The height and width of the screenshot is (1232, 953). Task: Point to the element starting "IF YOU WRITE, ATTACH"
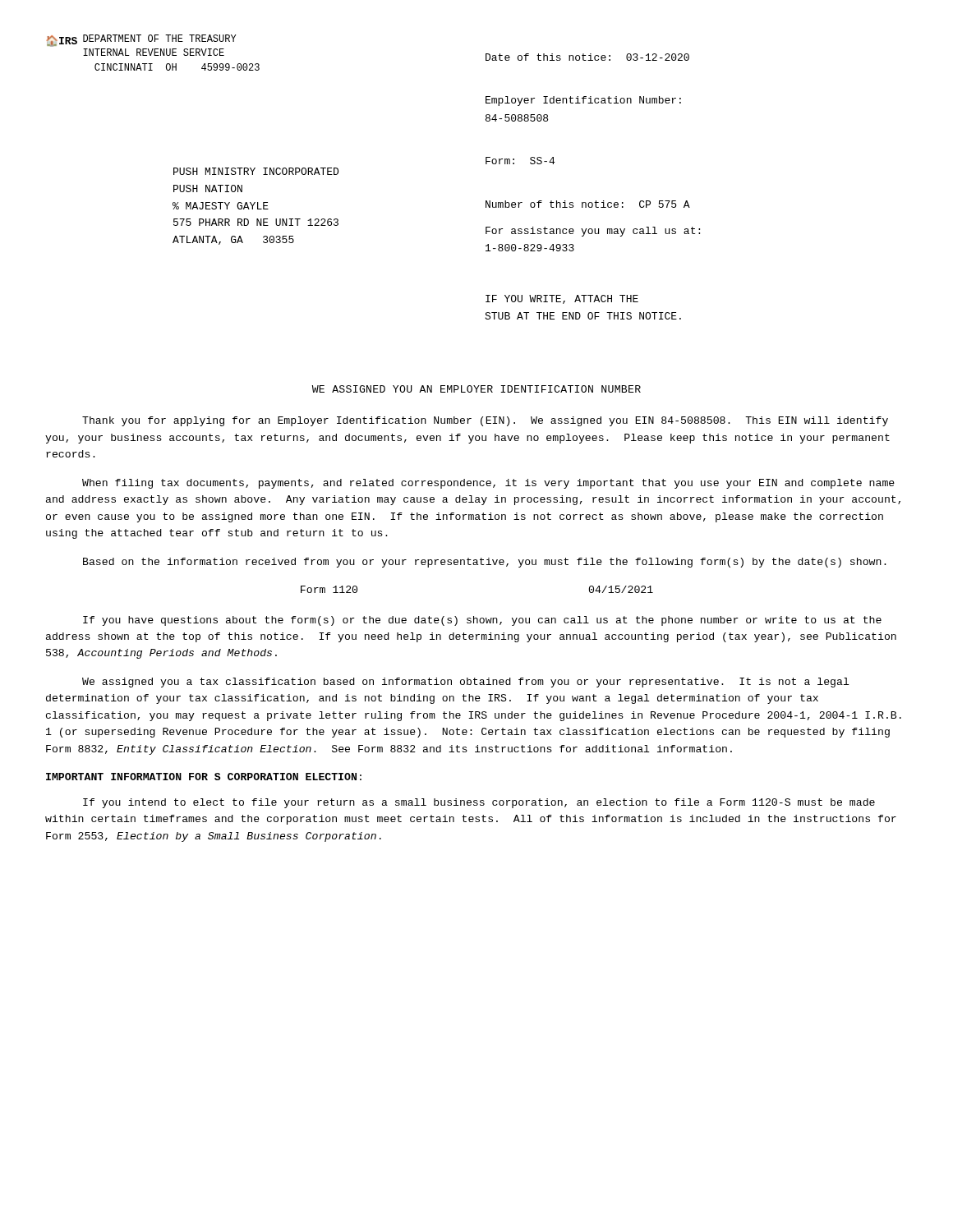coord(584,308)
